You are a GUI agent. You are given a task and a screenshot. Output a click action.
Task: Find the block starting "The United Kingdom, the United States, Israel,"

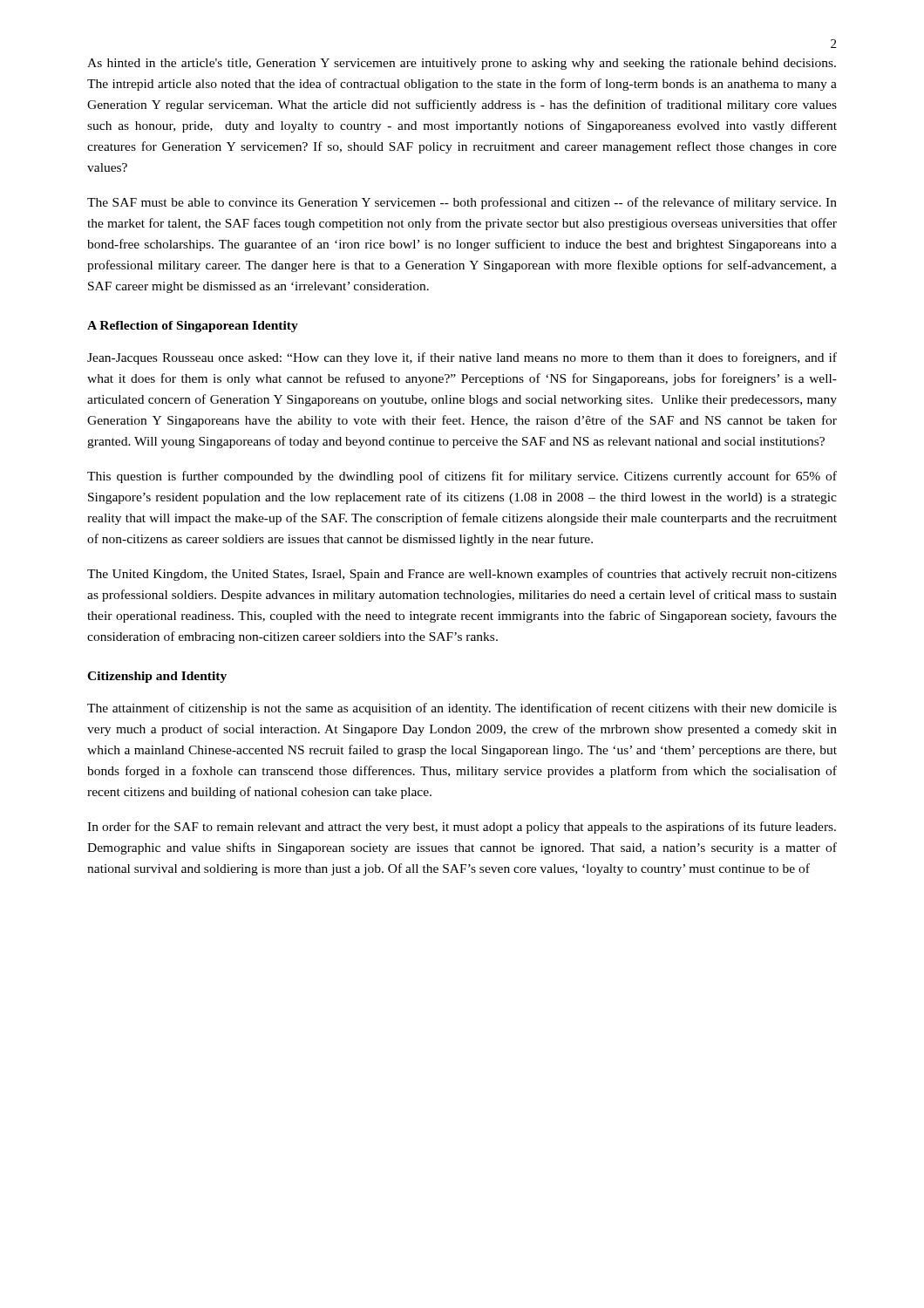click(x=462, y=605)
